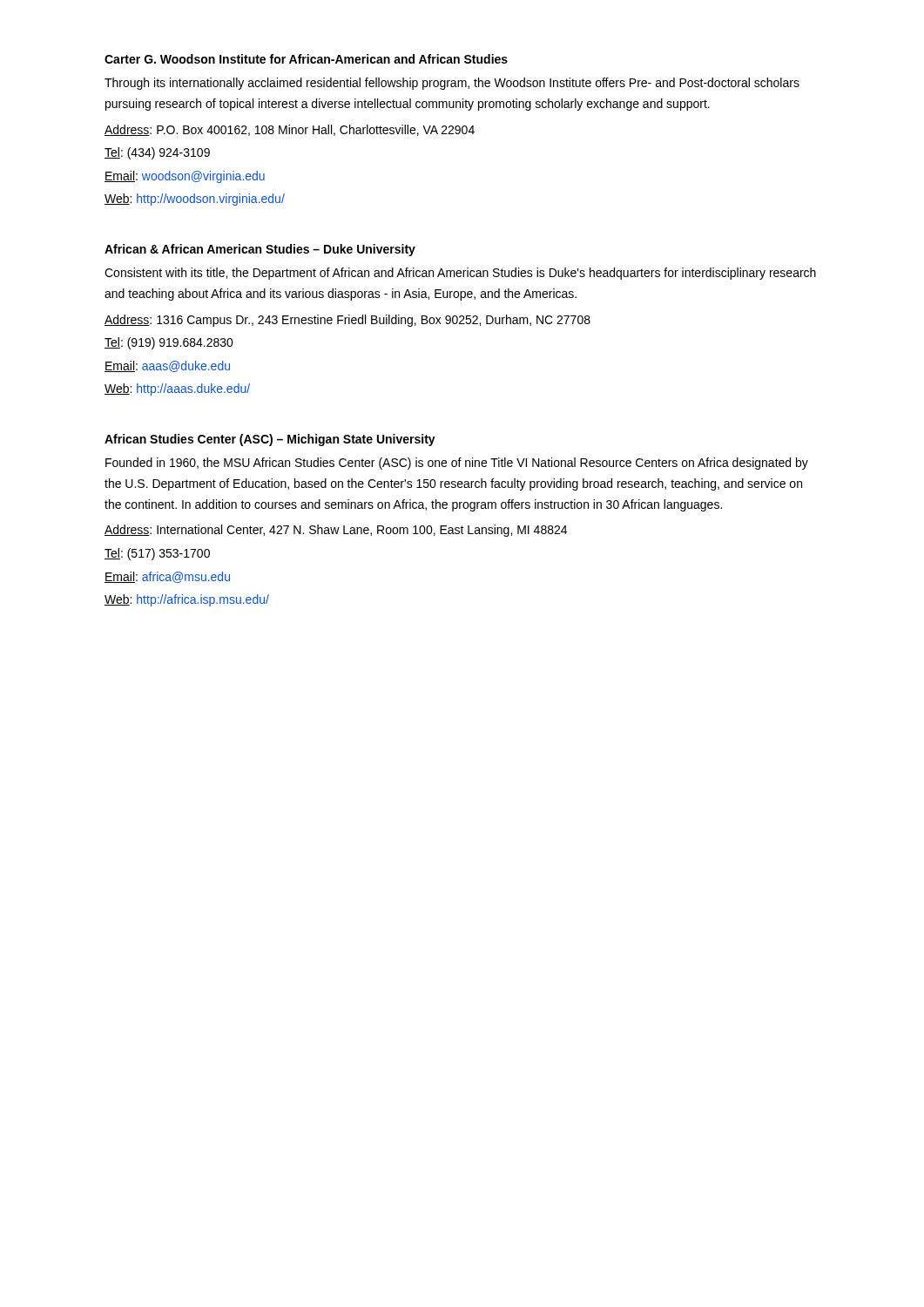Select the text that reads "Tel: (919) 919.684.2830"
This screenshot has width=924, height=1307.
[169, 343]
